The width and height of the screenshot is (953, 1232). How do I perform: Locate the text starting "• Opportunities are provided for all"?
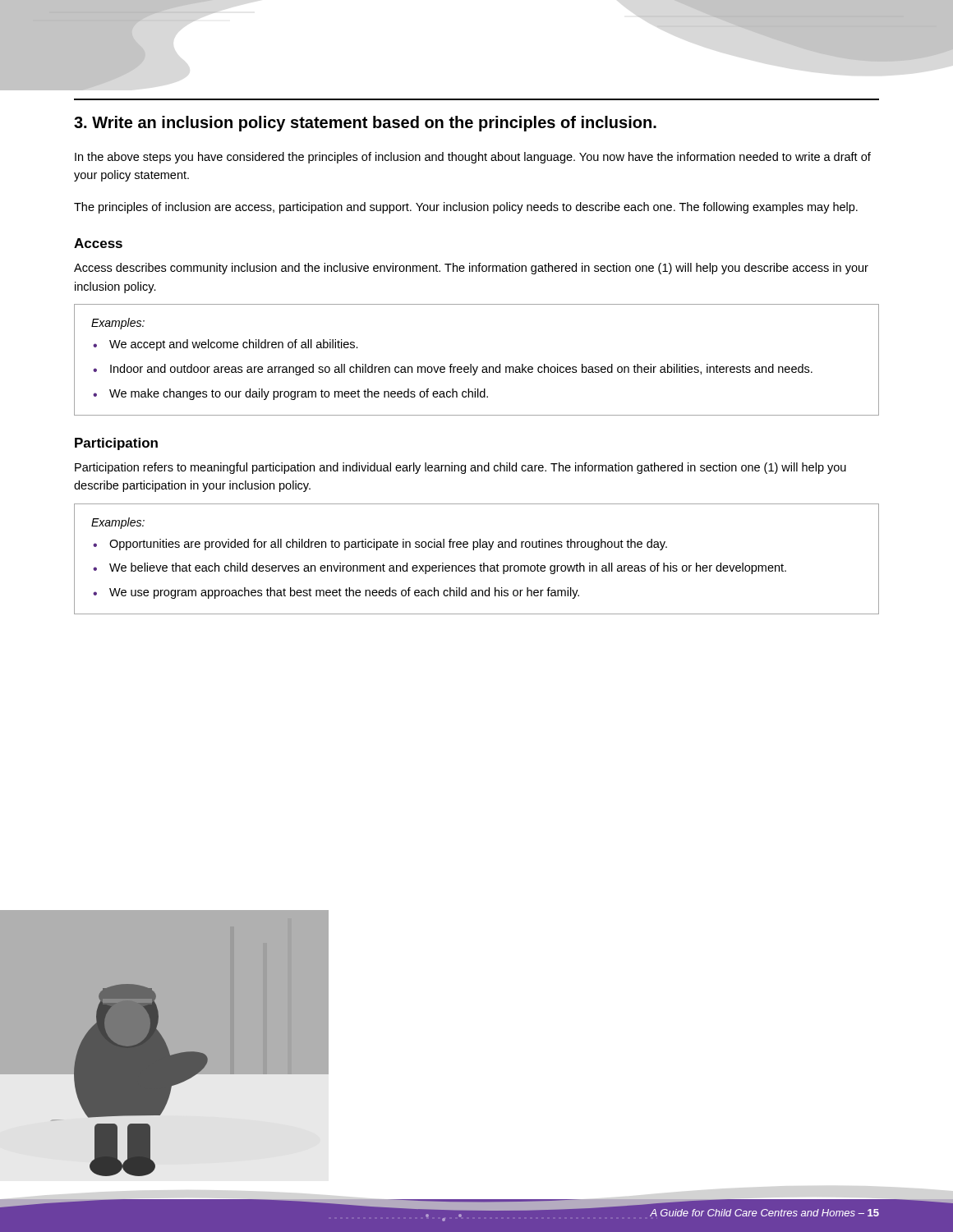point(380,544)
